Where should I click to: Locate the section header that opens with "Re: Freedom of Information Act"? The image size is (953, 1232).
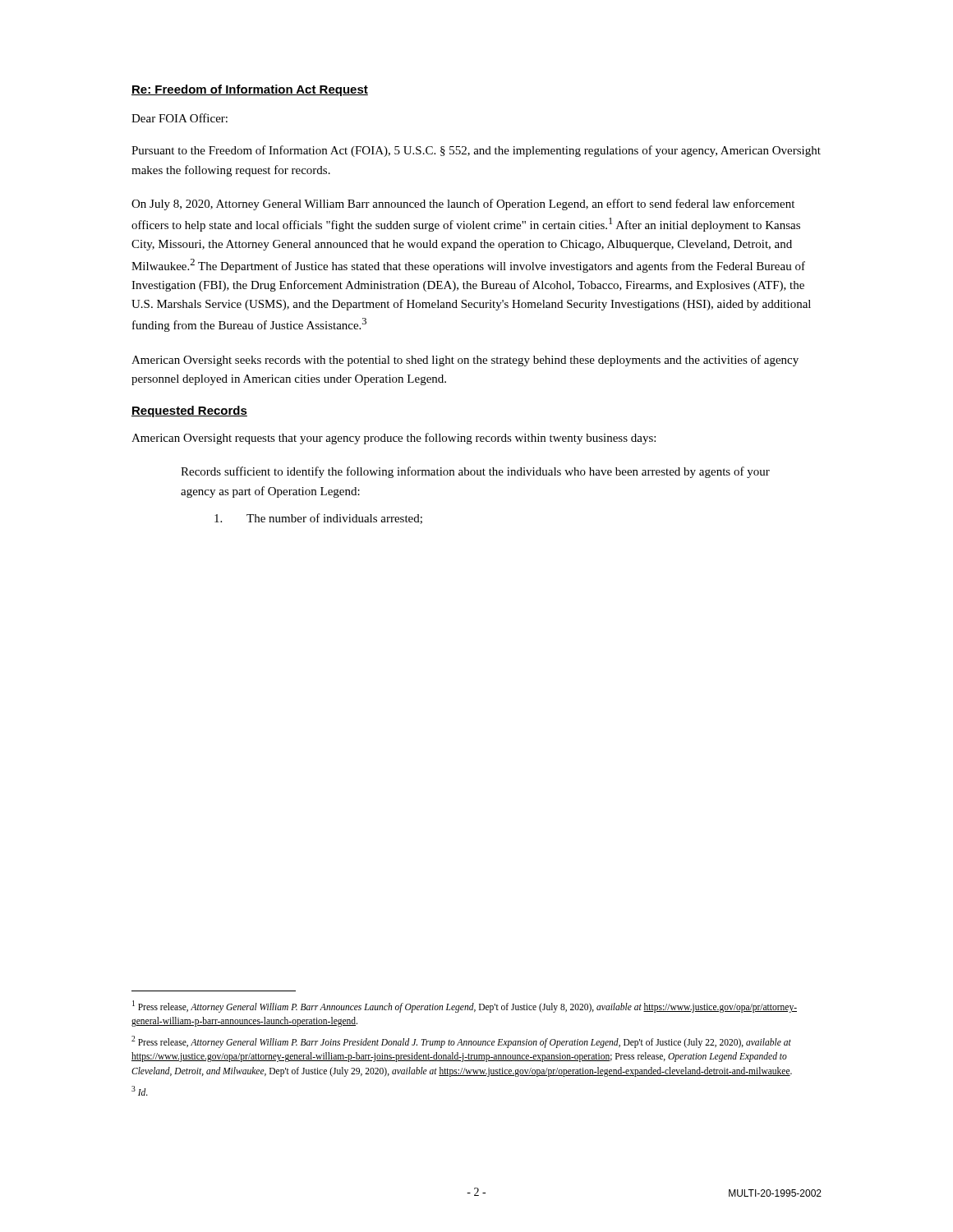click(x=250, y=89)
